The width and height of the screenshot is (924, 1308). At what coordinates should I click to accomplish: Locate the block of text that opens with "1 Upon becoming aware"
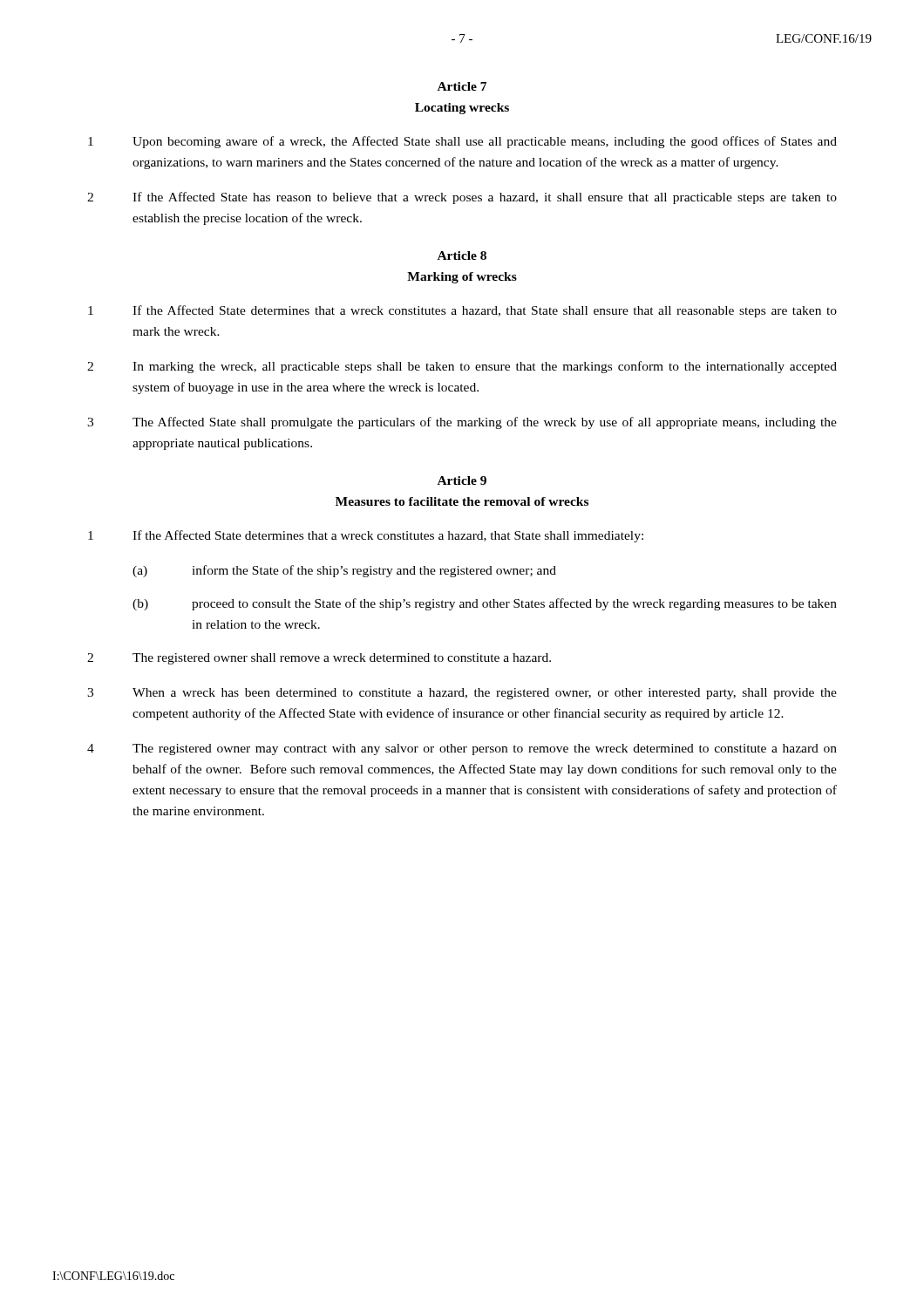click(462, 152)
